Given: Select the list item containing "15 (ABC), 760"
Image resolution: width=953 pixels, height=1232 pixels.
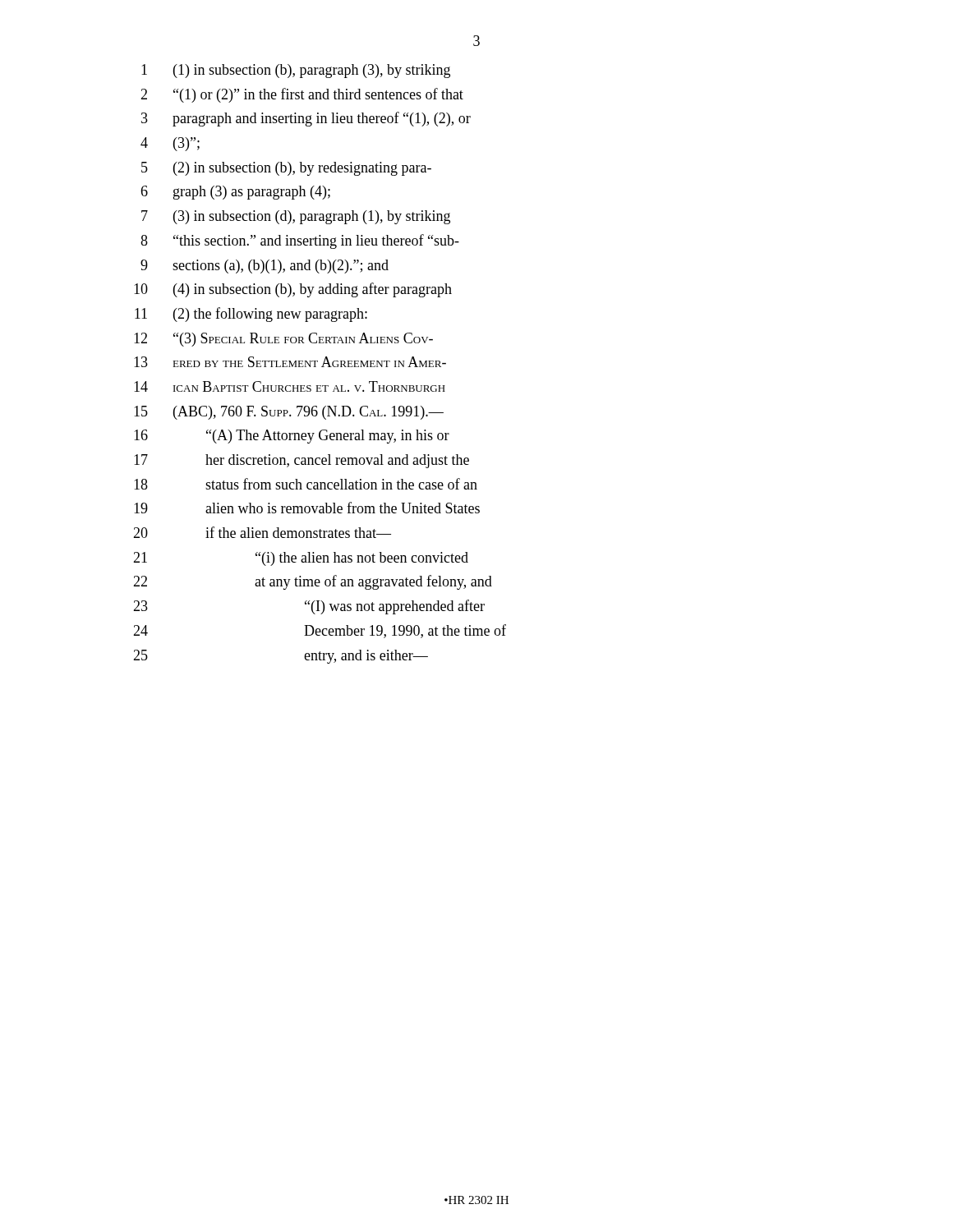Looking at the screenshot, I should (x=289, y=413).
